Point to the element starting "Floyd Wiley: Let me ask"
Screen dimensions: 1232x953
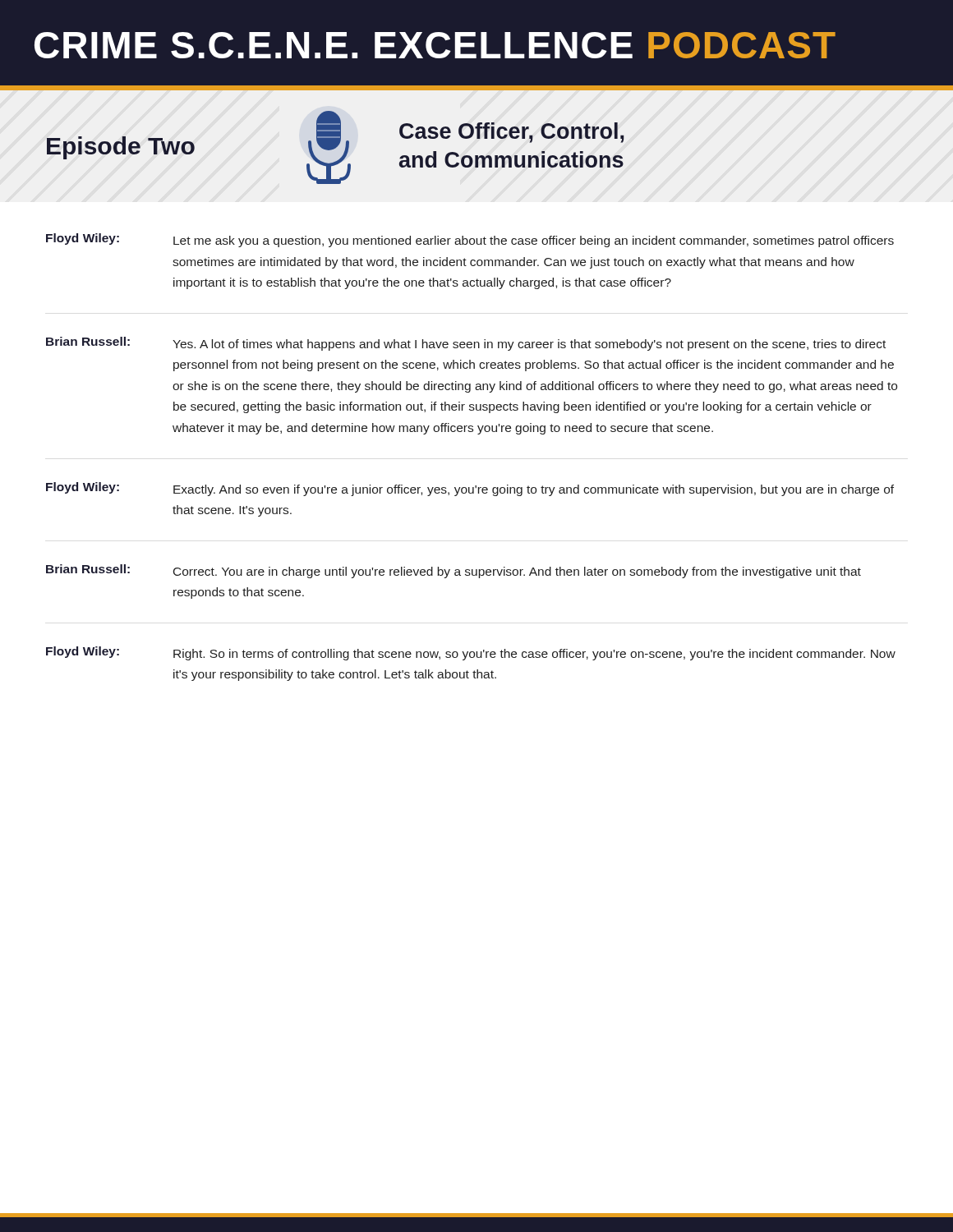476,261
